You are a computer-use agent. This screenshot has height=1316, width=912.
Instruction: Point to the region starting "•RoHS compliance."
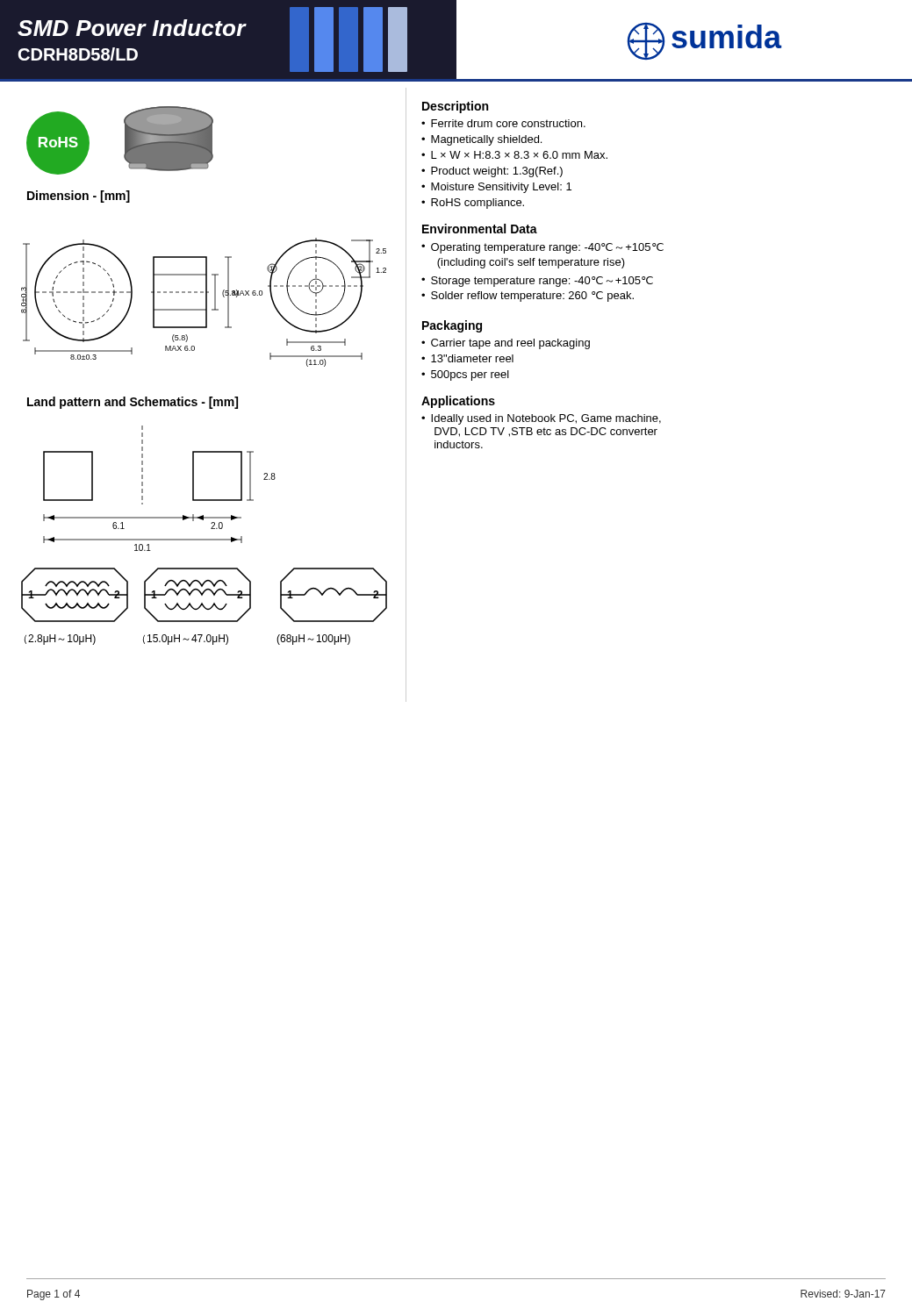coord(473,202)
